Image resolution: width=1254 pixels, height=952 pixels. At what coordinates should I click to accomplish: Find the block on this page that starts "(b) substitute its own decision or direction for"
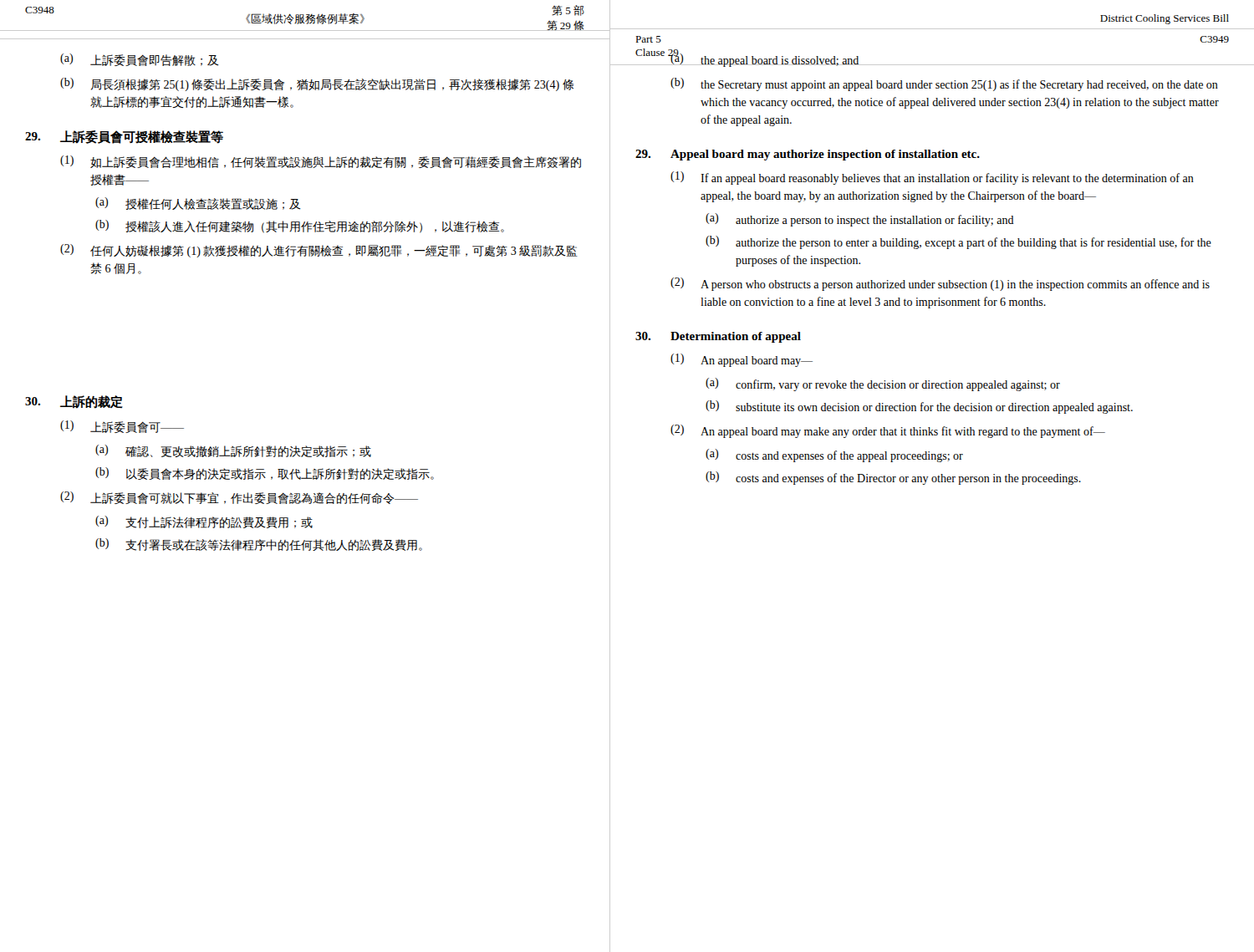(x=919, y=407)
